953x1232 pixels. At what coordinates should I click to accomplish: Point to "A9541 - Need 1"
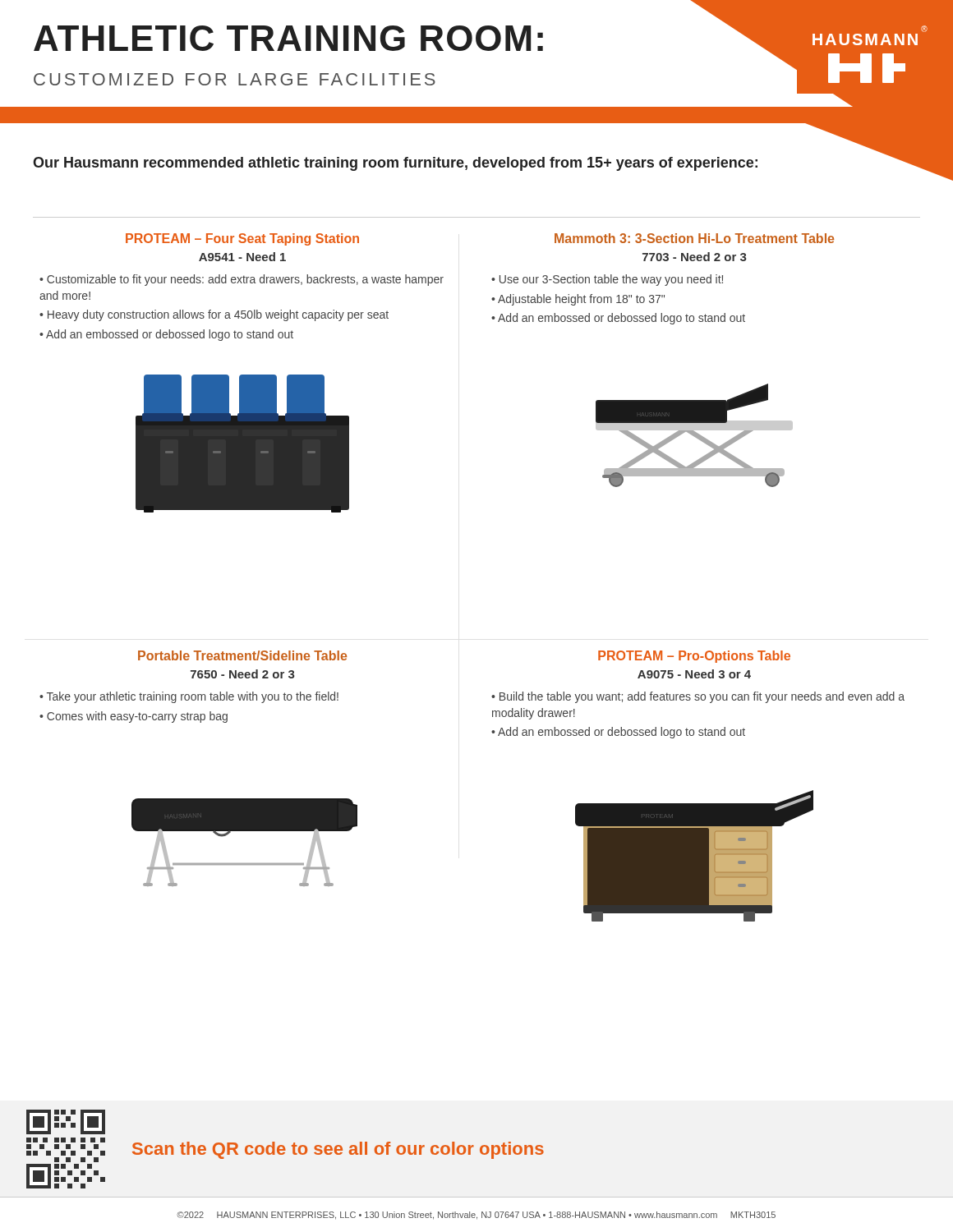pyautogui.click(x=242, y=257)
